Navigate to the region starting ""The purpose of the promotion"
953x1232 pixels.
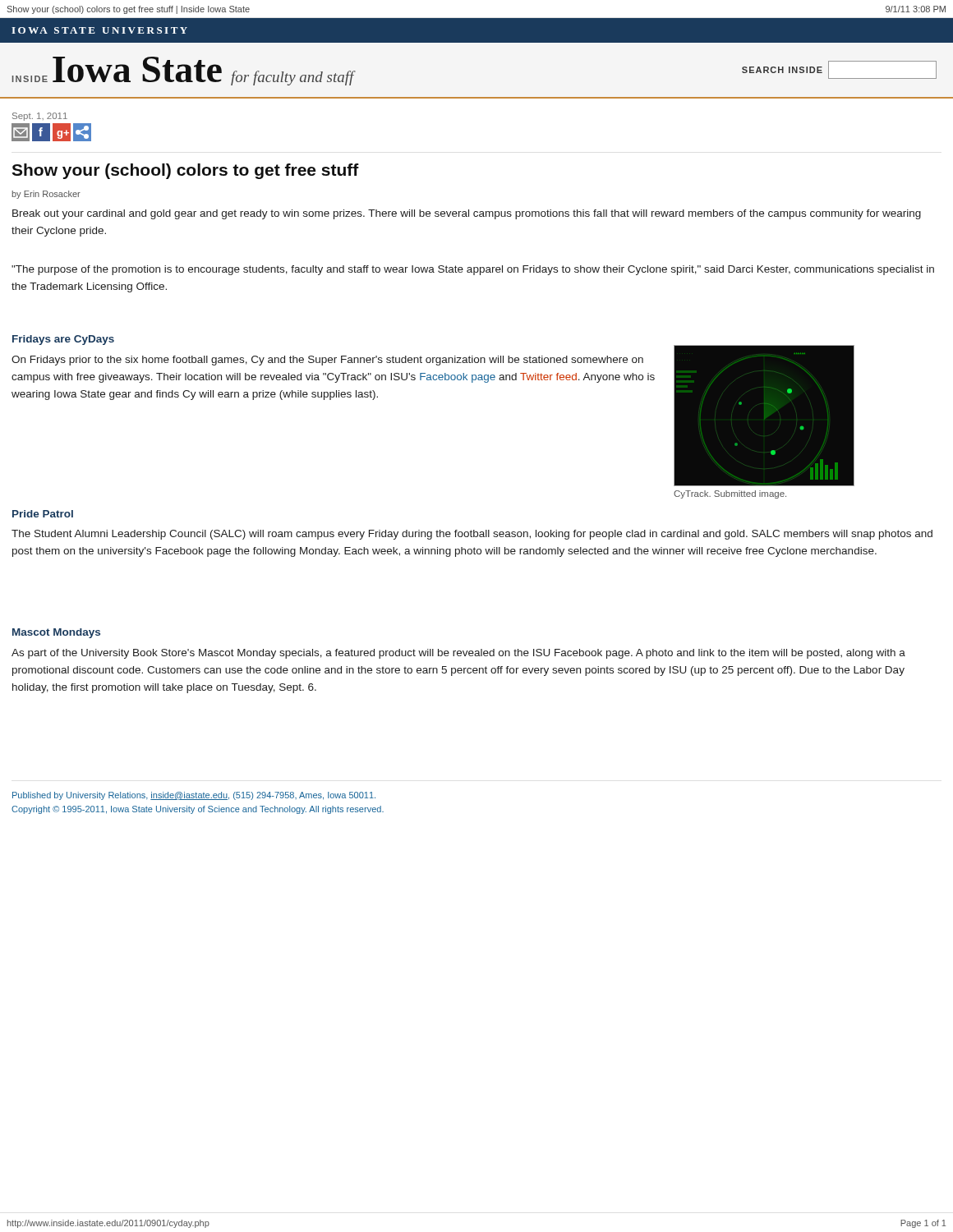(x=476, y=278)
